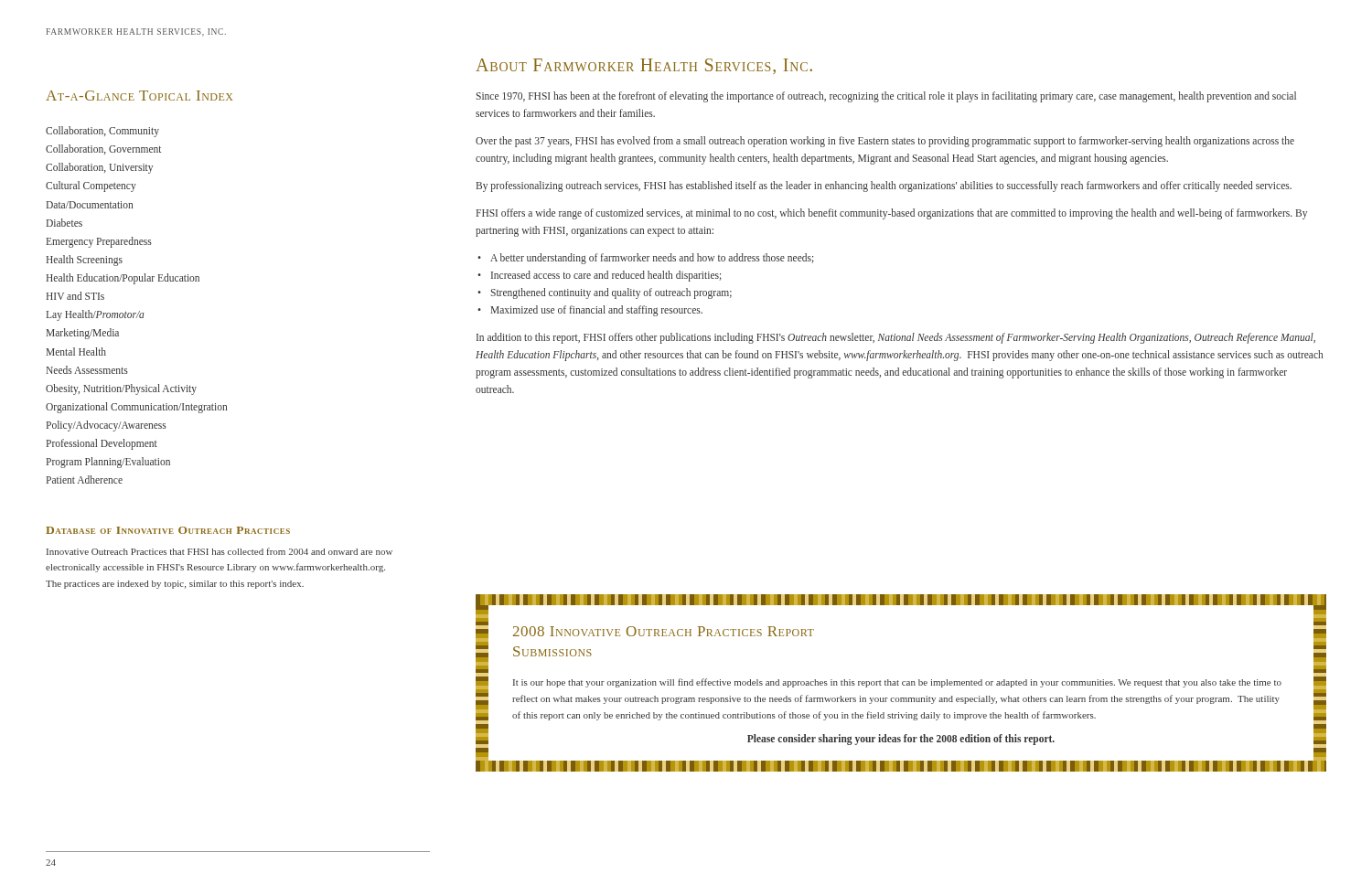Select the list item that says "Professional Development"

tap(101, 444)
